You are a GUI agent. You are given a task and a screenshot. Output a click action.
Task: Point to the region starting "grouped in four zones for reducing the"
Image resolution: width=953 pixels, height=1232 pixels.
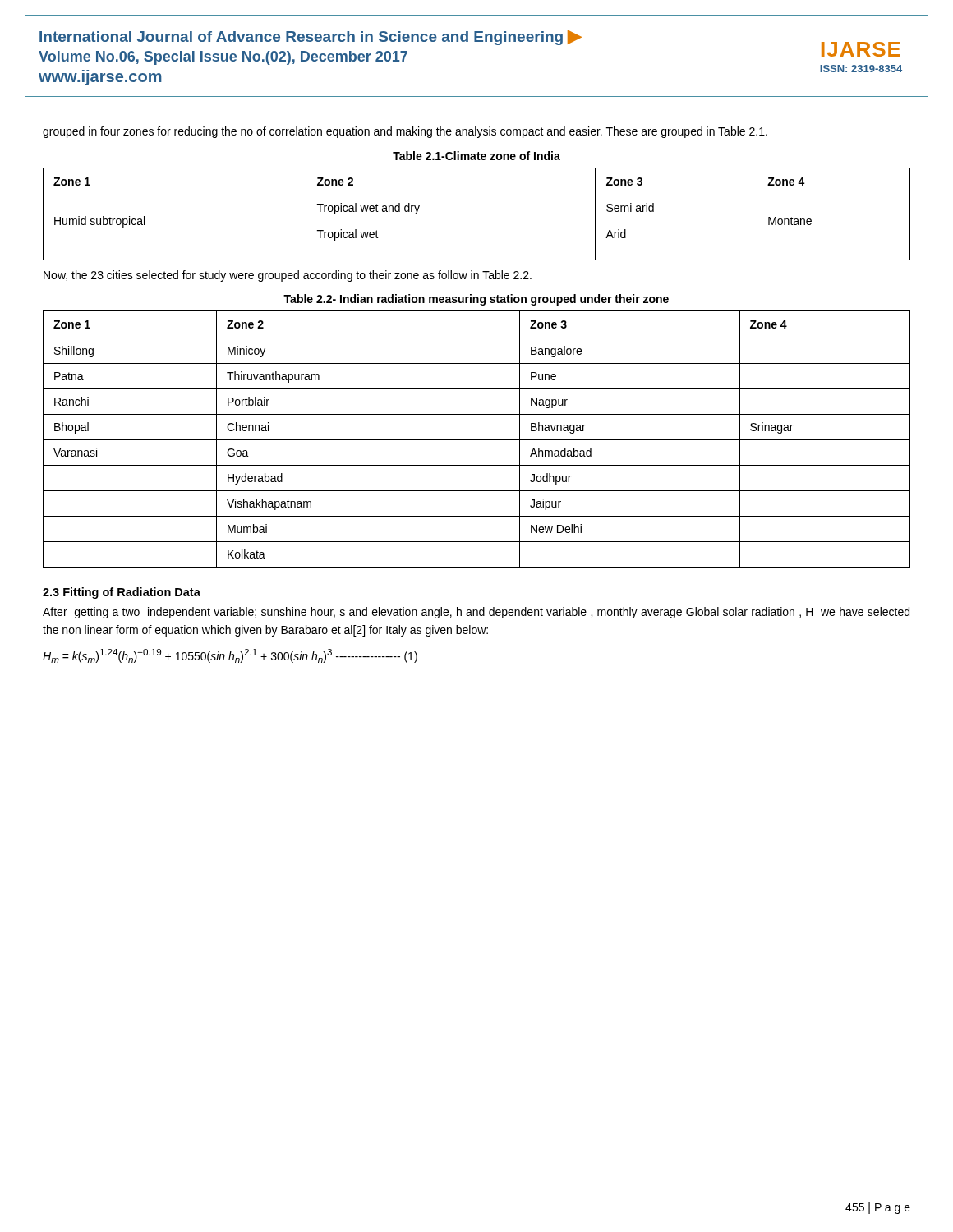(x=405, y=131)
